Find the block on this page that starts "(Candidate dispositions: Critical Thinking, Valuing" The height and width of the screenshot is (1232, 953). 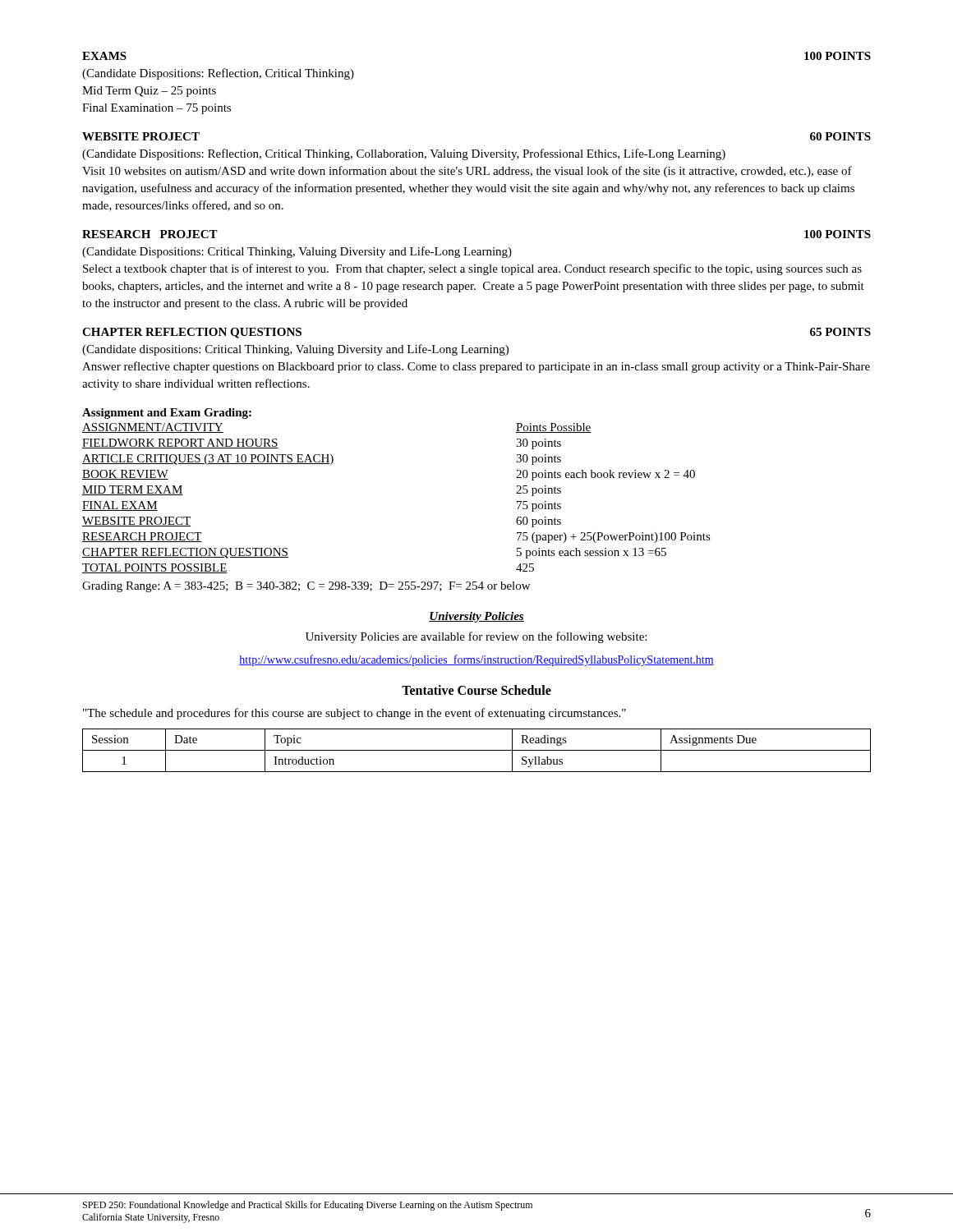tap(476, 367)
